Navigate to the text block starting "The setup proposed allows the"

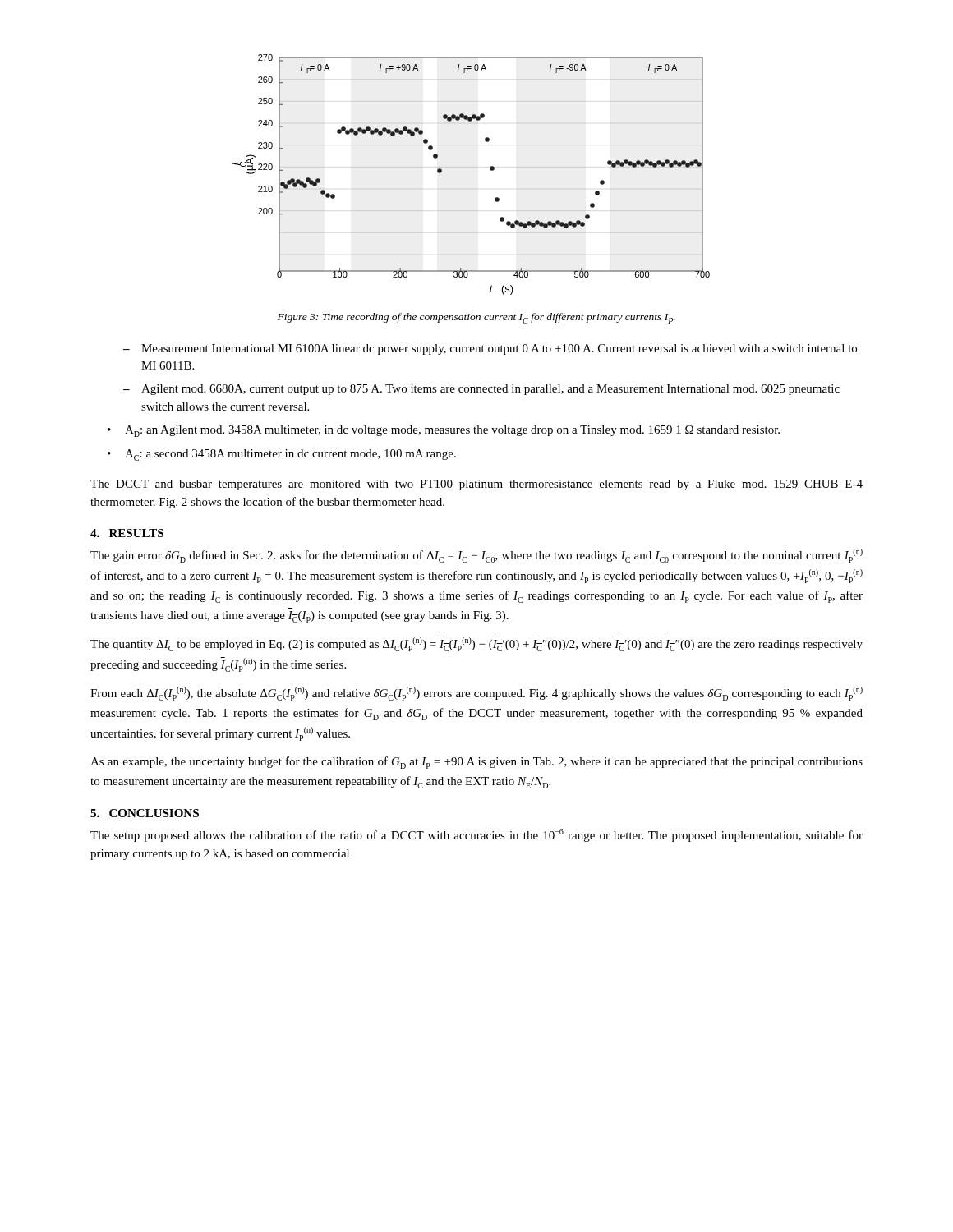click(x=476, y=843)
